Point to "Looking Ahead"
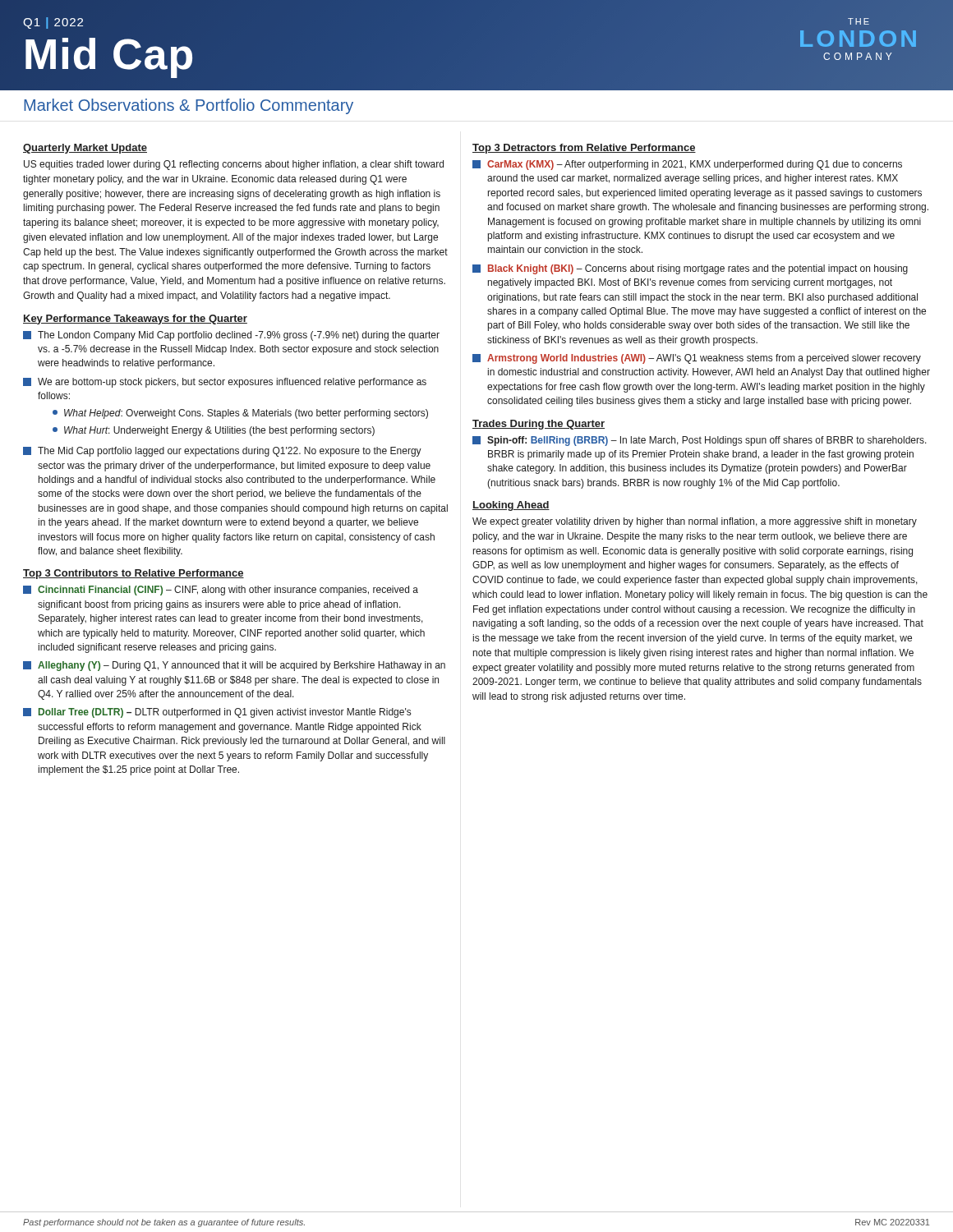This screenshot has height=1232, width=953. tap(511, 505)
